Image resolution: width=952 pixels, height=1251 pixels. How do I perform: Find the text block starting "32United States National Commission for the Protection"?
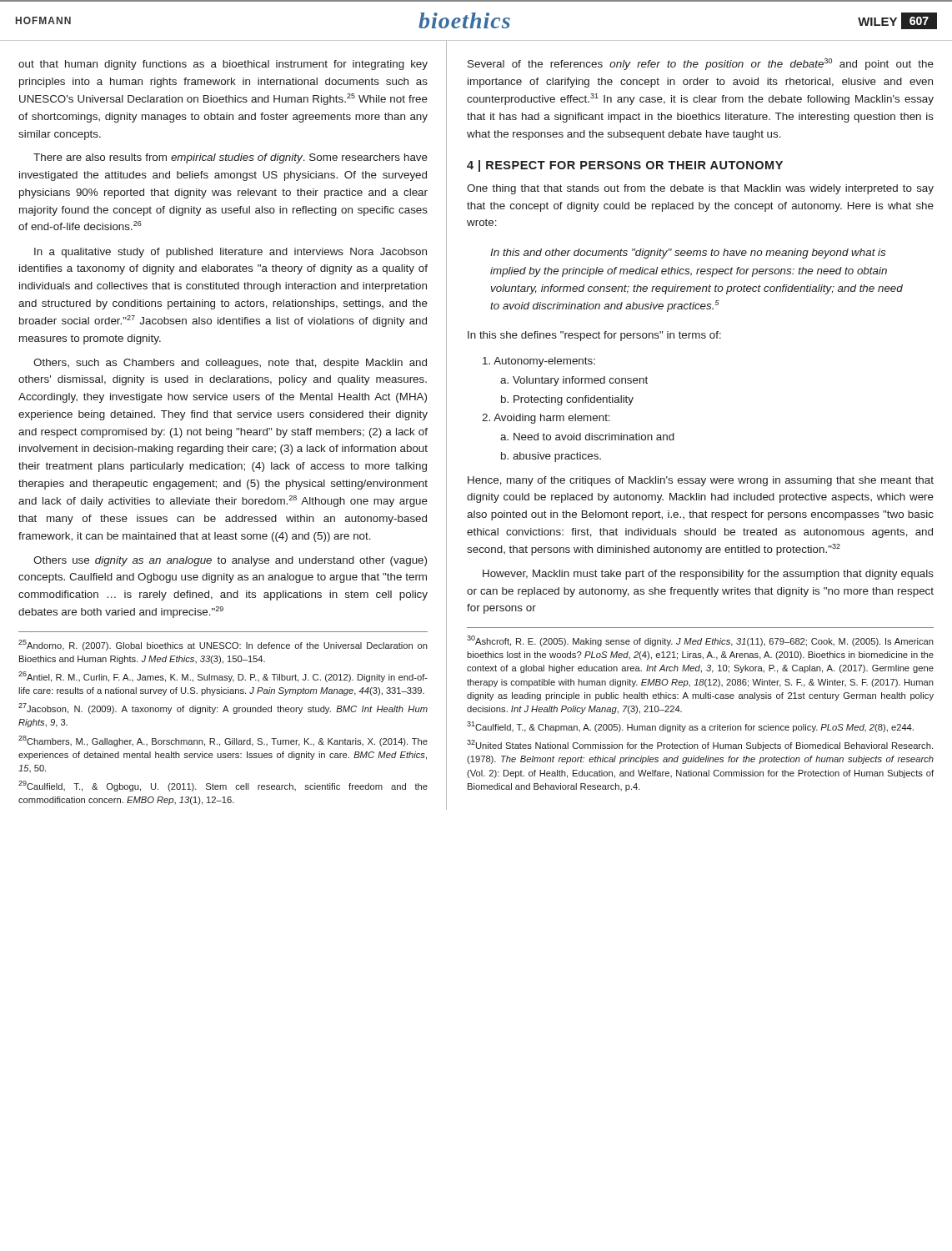pyautogui.click(x=700, y=765)
